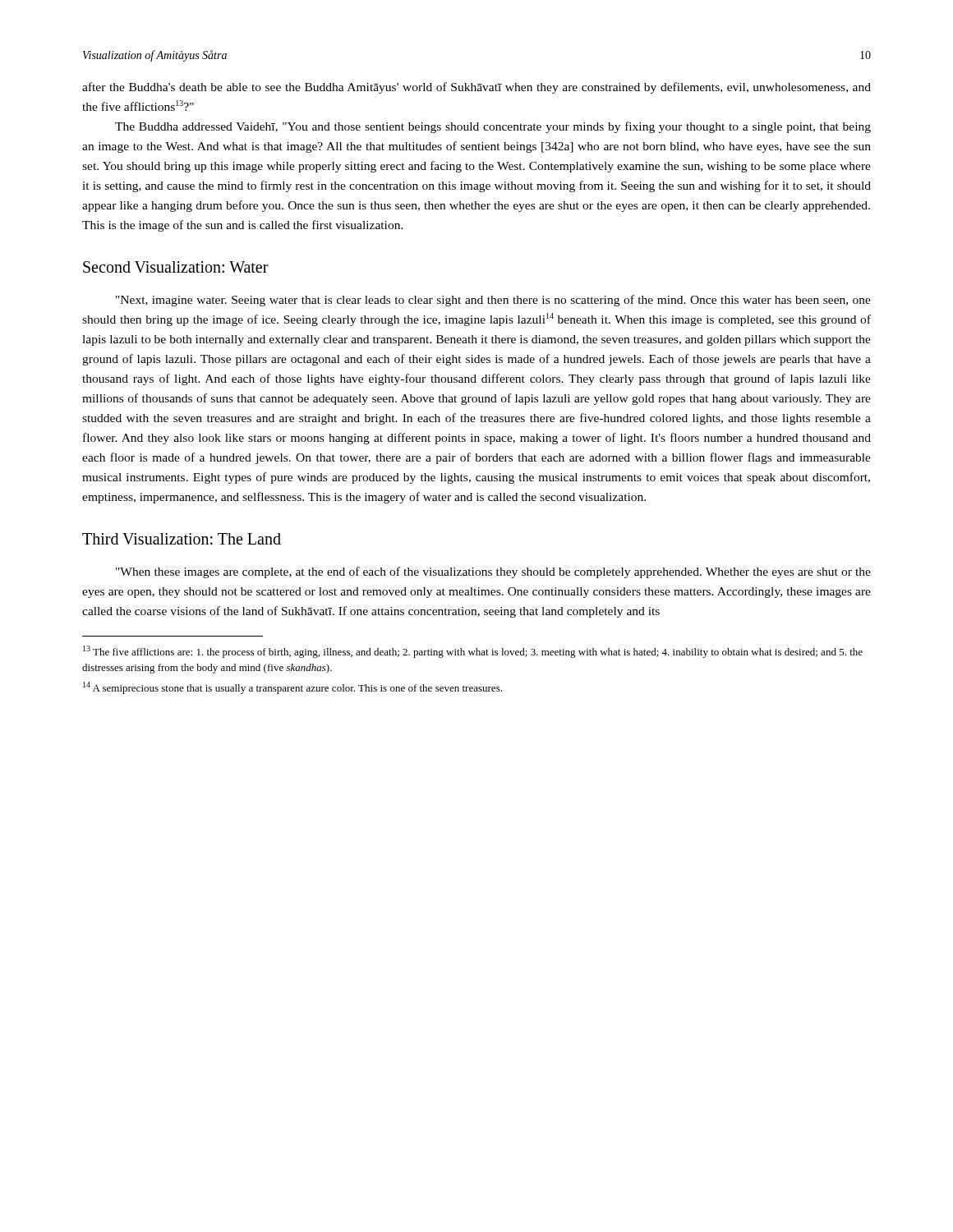
Task: Click on the element starting "14 A semiprecious stone that is usually a"
Action: pos(292,688)
